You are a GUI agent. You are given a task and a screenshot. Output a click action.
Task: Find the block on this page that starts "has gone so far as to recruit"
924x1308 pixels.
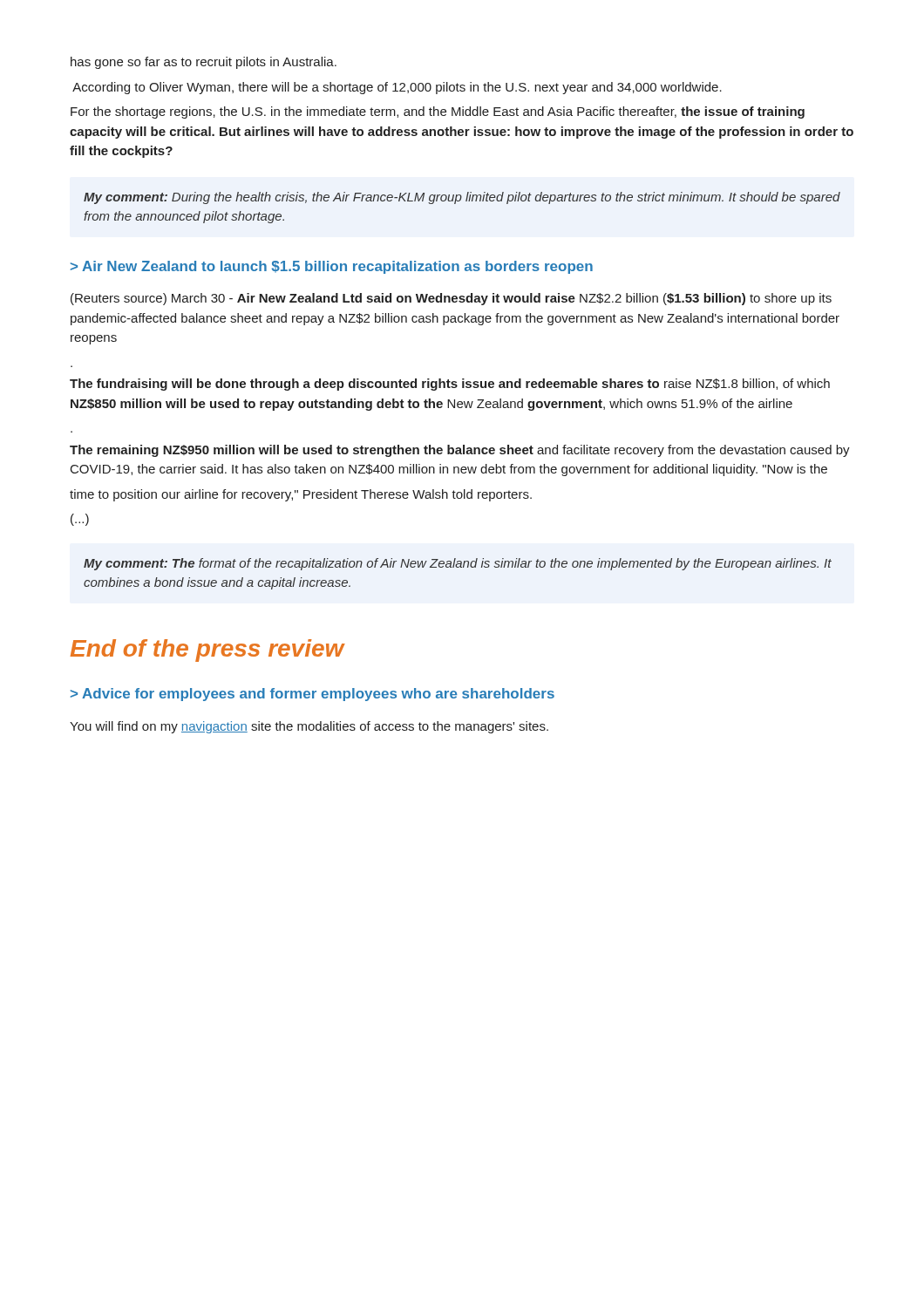[x=462, y=107]
